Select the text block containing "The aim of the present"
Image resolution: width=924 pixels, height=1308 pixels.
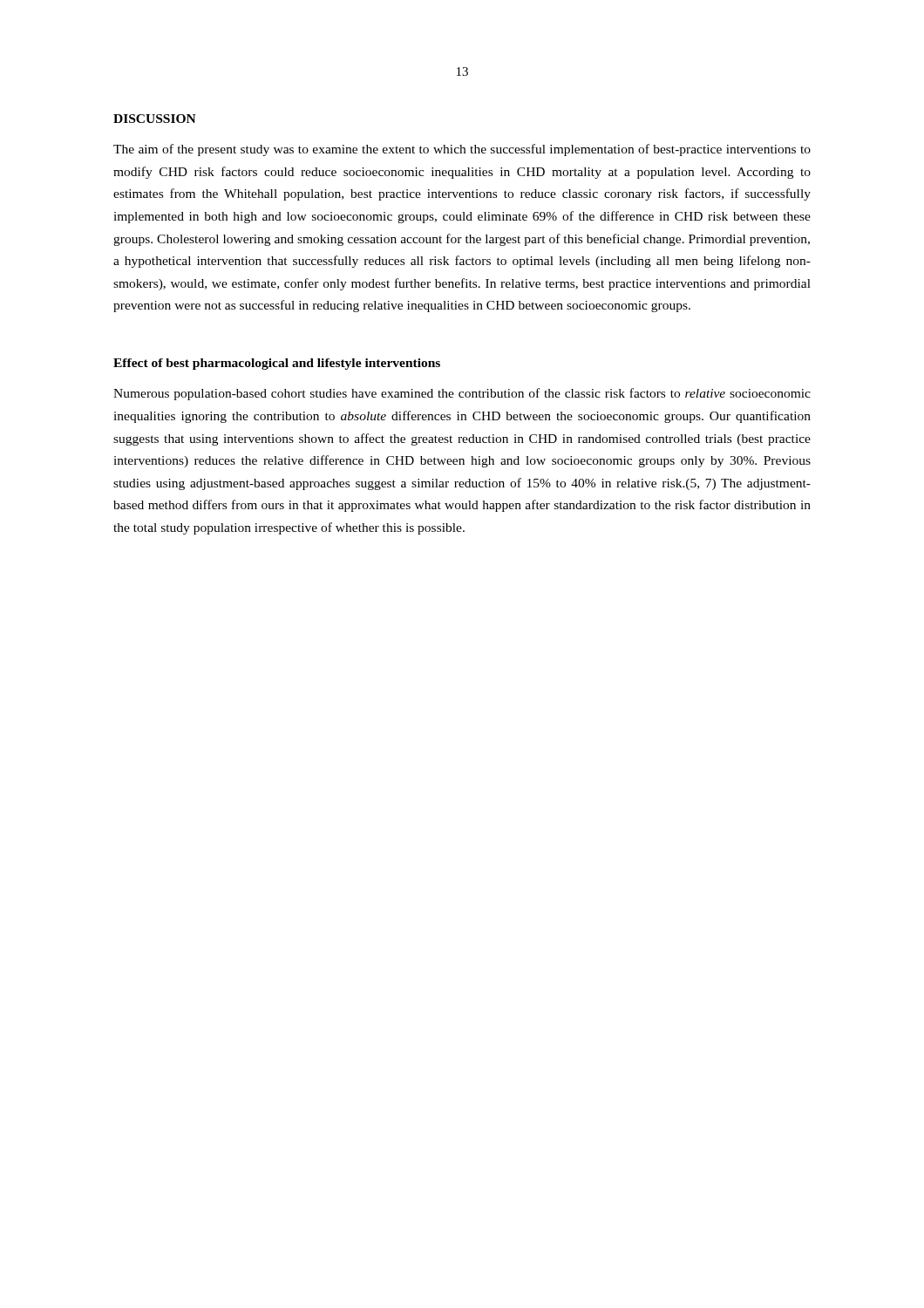tap(462, 227)
